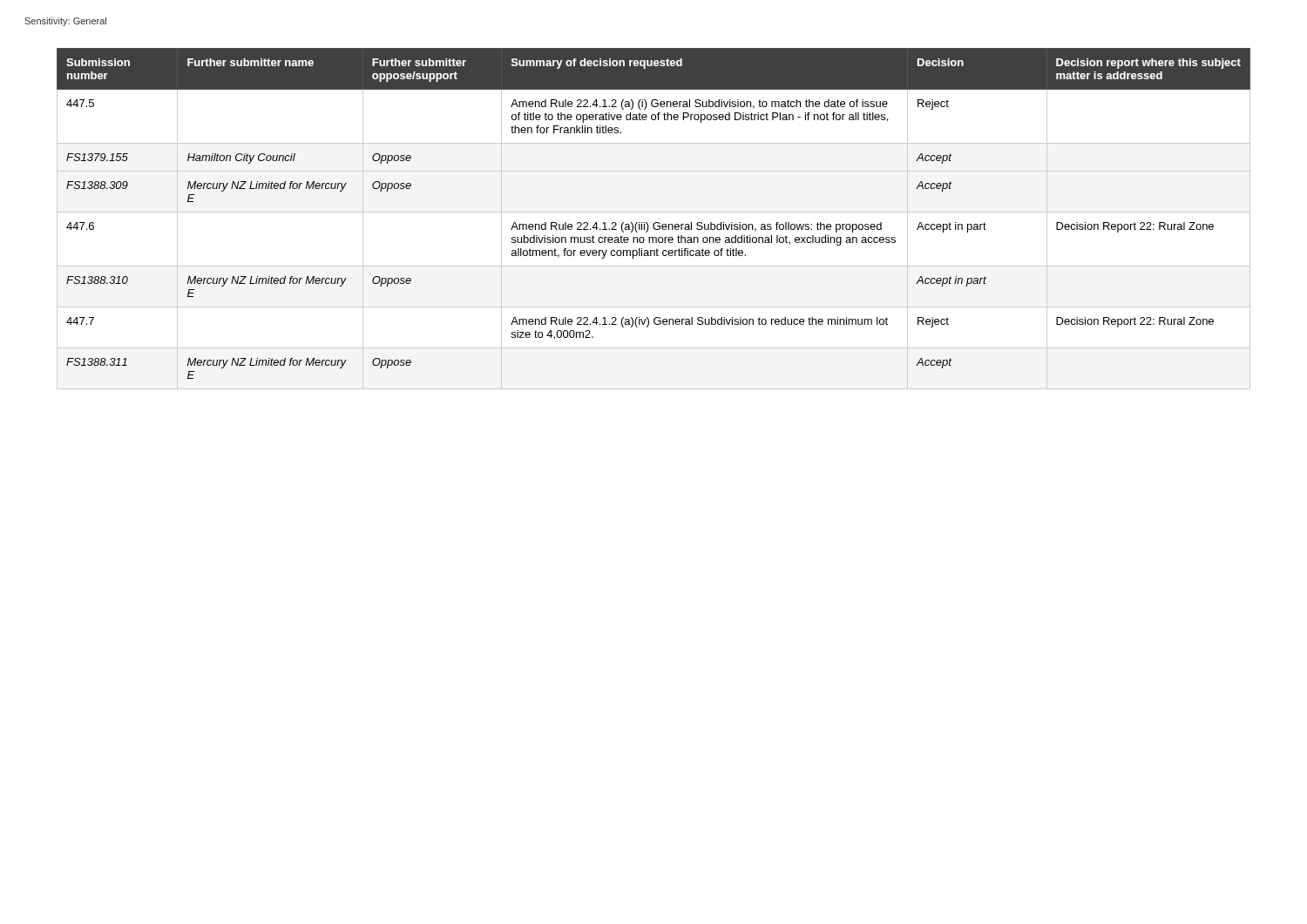Locate the table with the text "Mercury NZ Limited for Mercury"
The image size is (1307, 924).
point(654,219)
